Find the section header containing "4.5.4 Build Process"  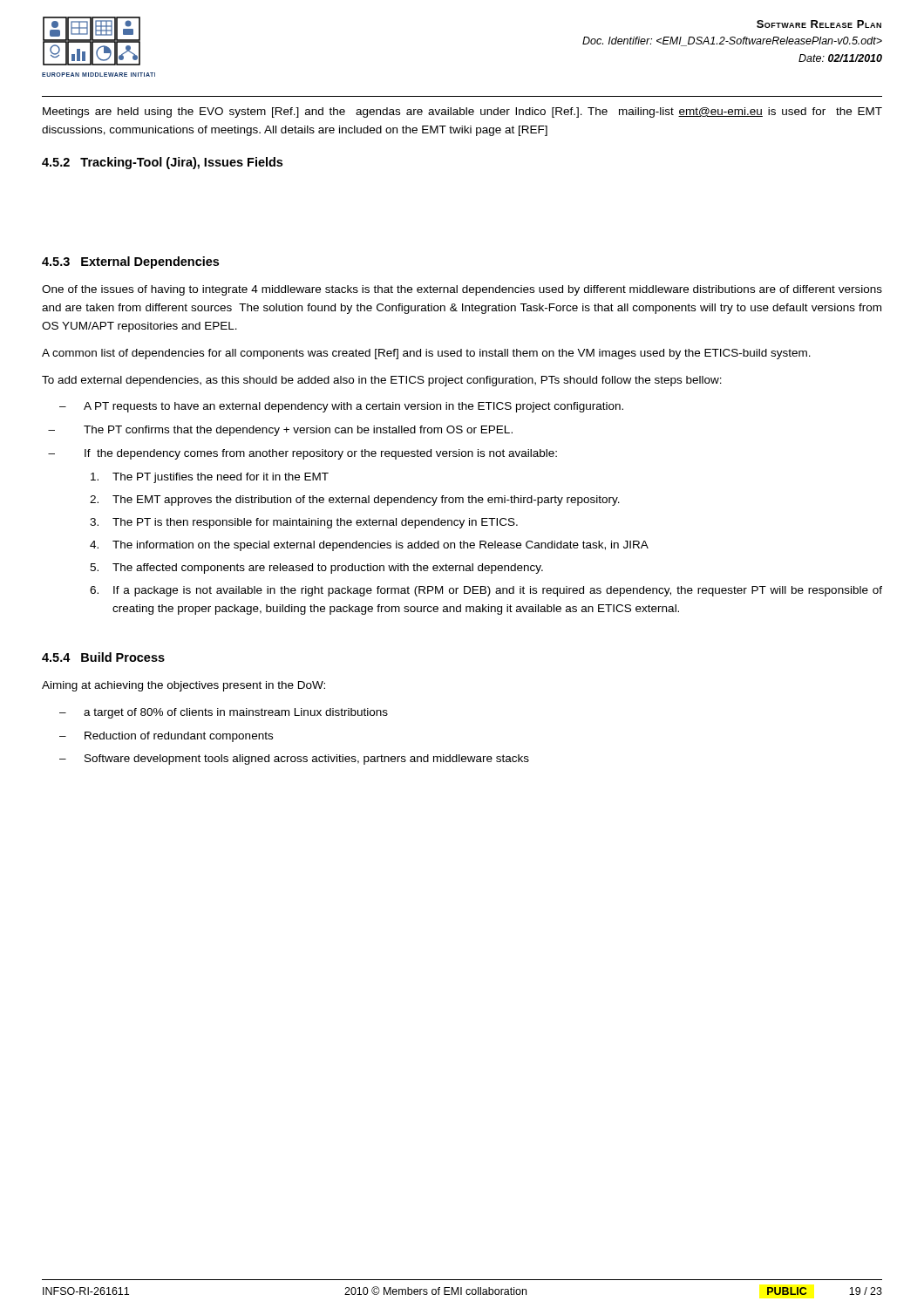coord(103,657)
